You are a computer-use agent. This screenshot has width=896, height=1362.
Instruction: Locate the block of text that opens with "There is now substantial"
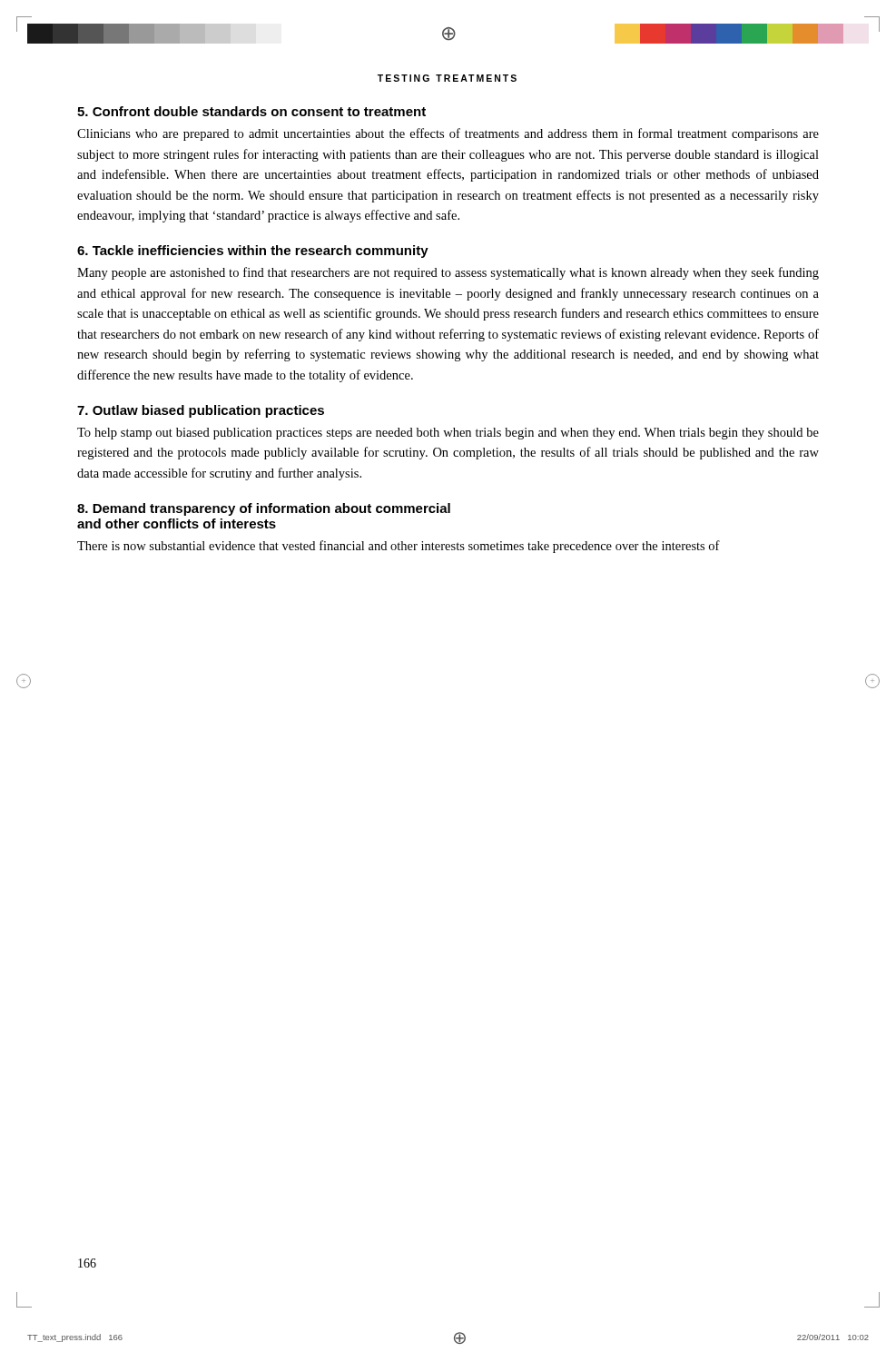[x=398, y=545]
